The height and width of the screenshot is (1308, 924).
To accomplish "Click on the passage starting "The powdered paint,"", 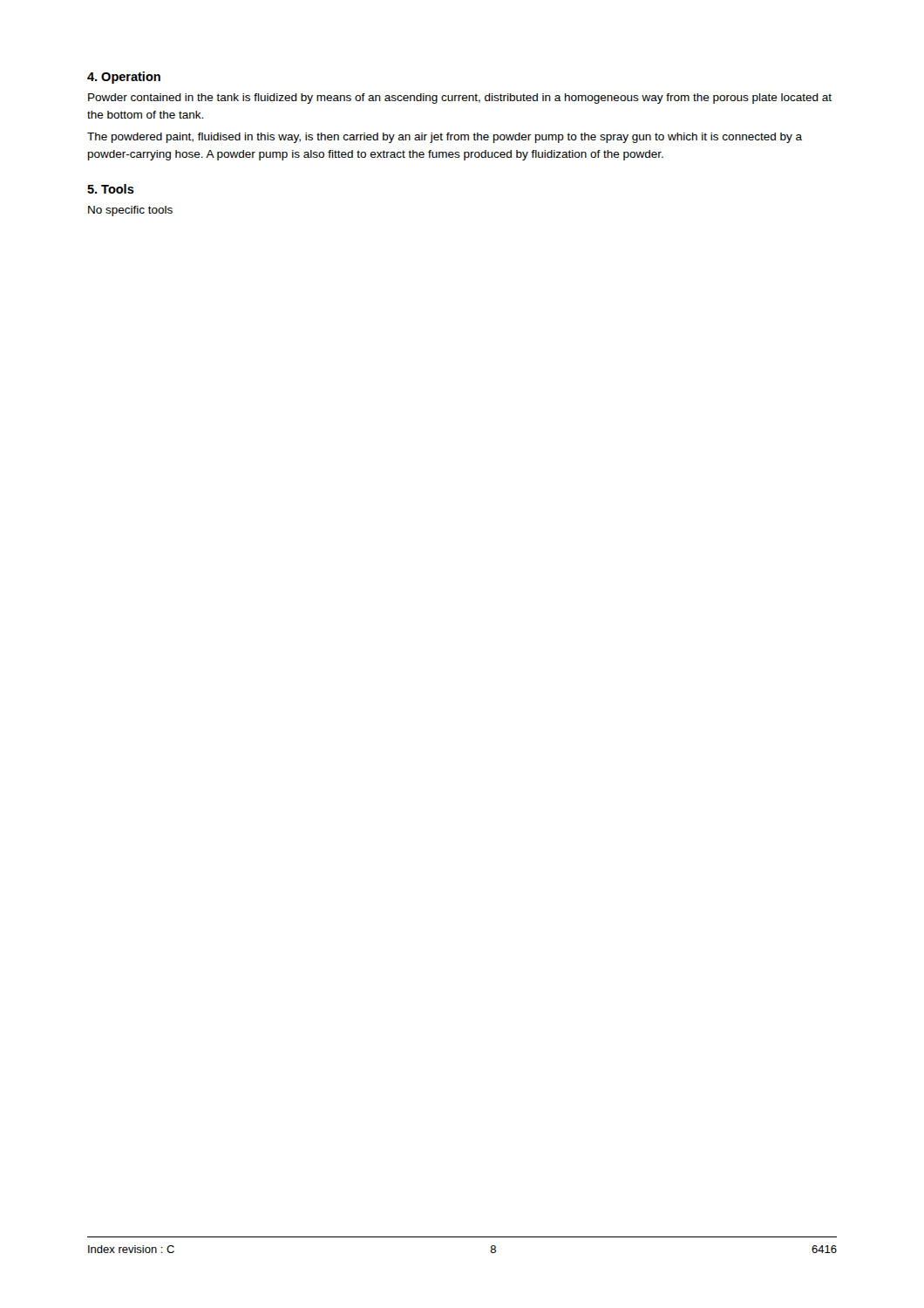I will click(445, 145).
